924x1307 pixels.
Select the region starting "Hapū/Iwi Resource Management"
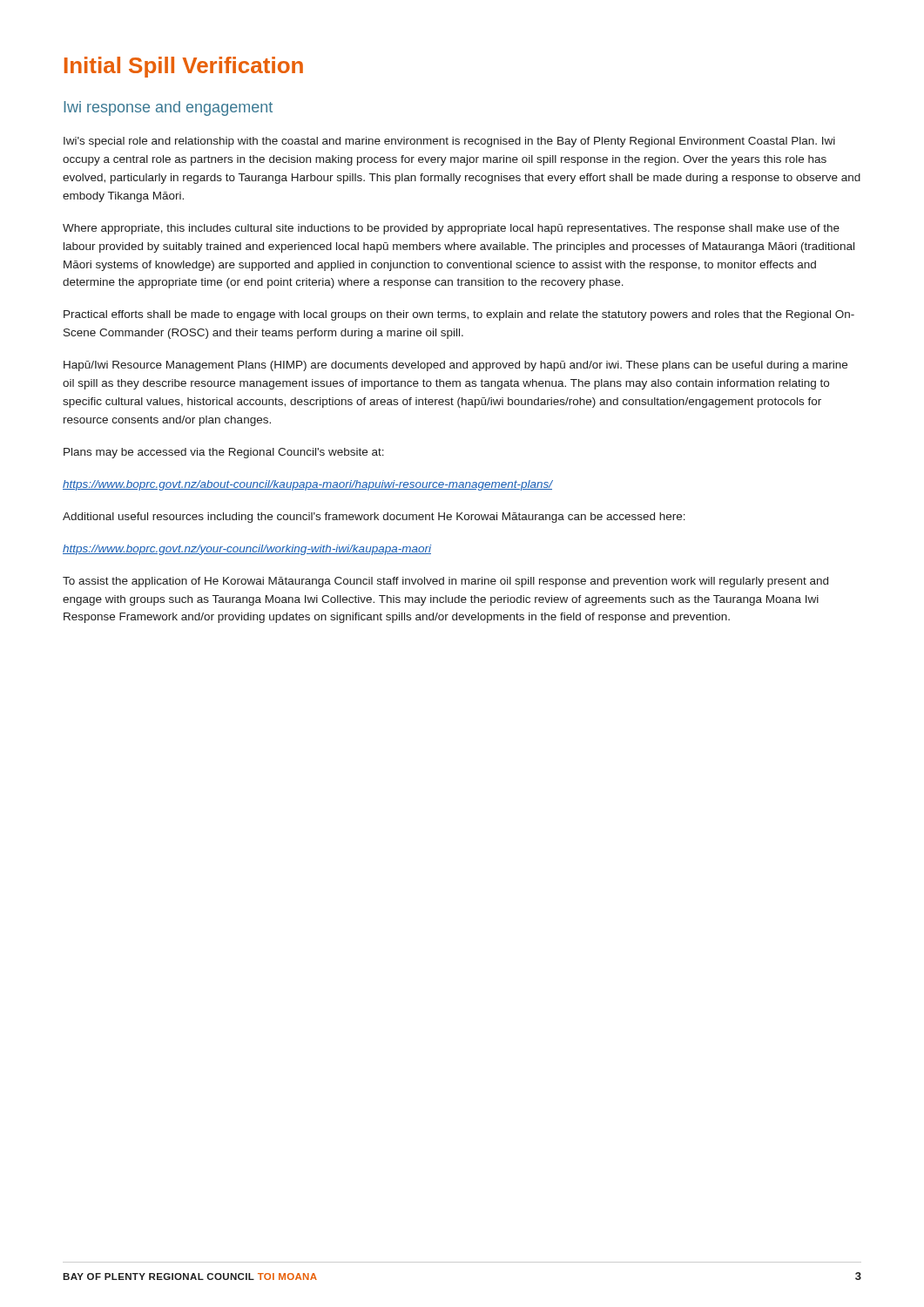coord(455,392)
